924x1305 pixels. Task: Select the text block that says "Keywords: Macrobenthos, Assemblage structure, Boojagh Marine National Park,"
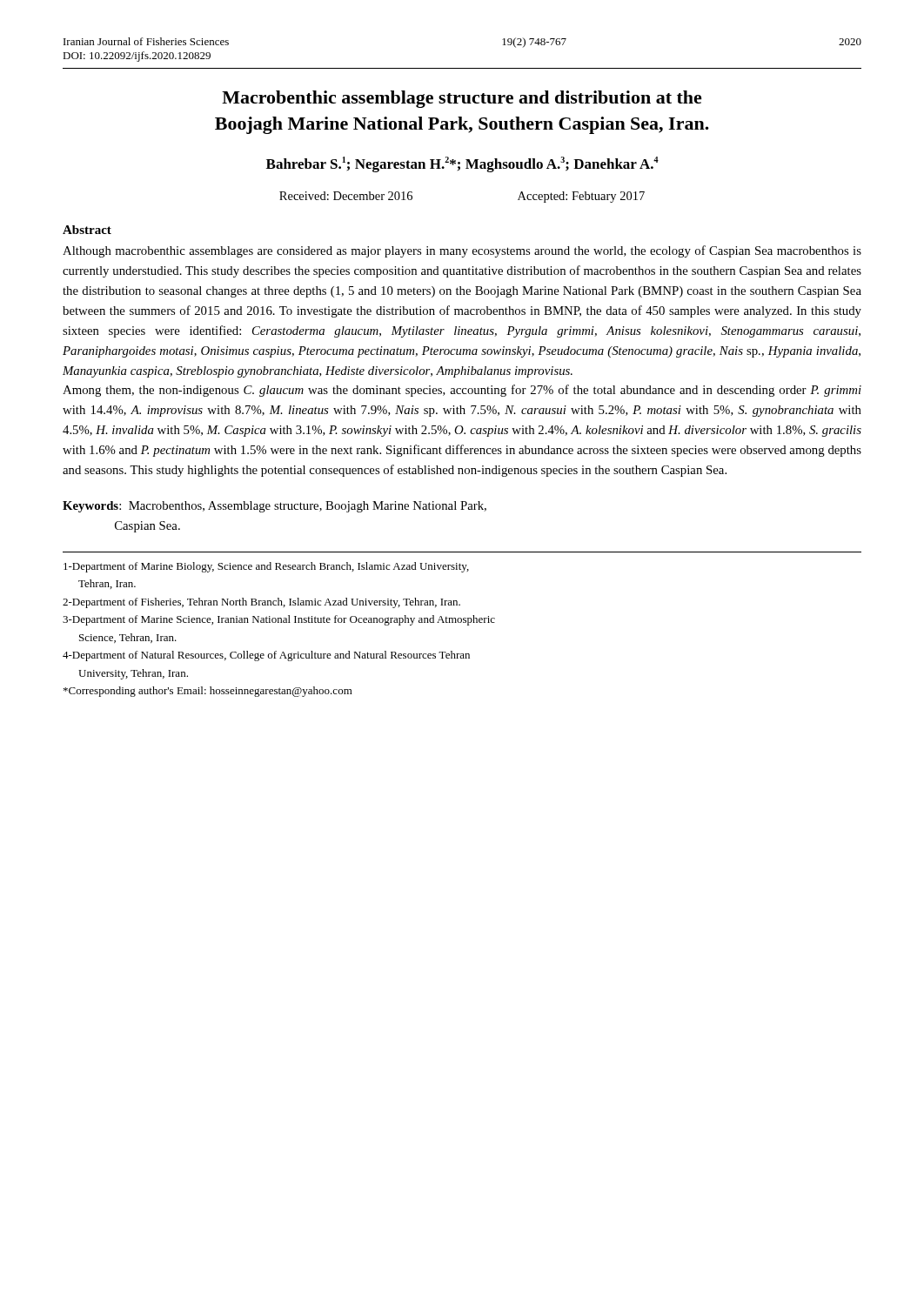[275, 516]
